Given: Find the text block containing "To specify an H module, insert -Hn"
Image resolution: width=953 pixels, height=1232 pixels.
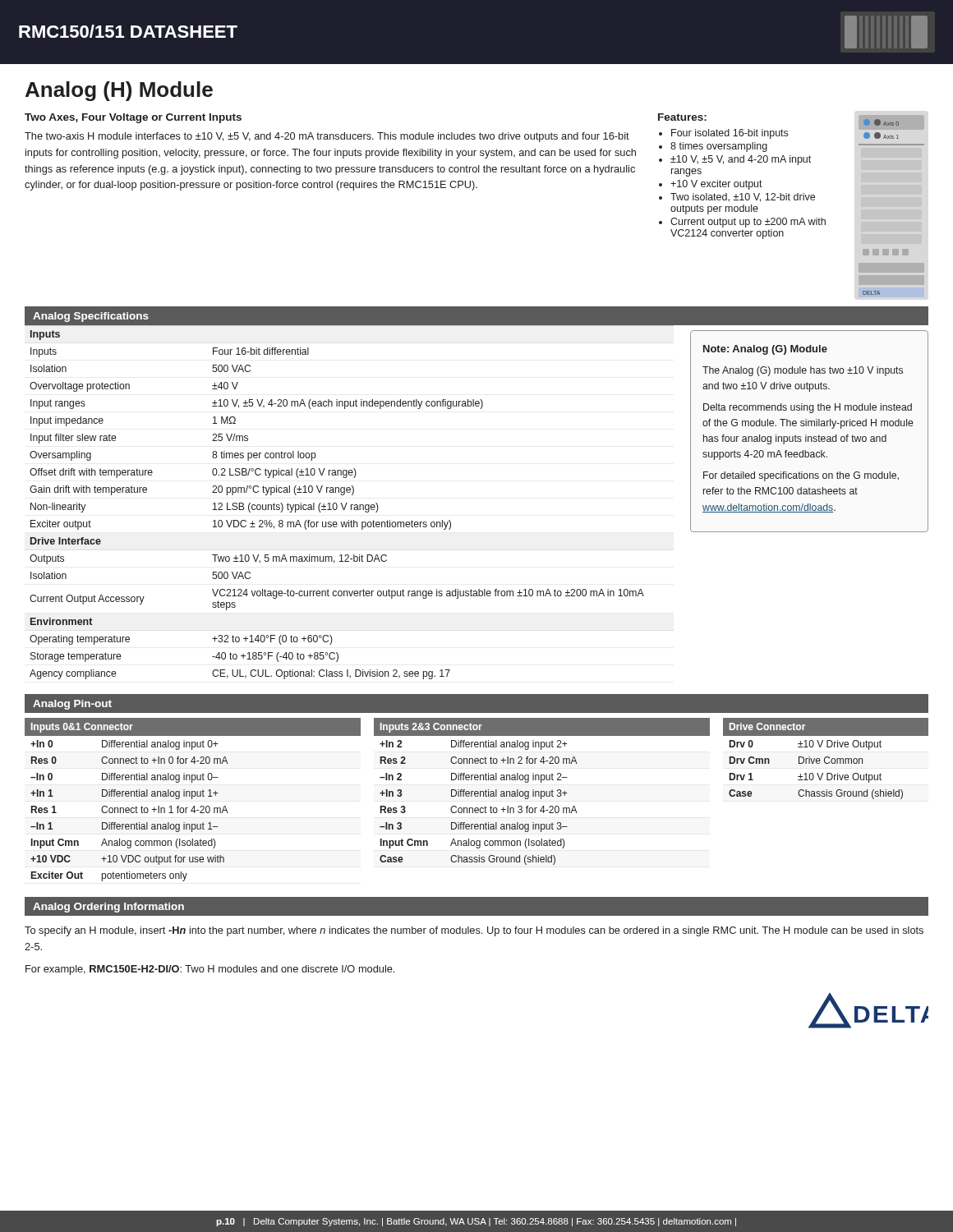Looking at the screenshot, I should coord(474,938).
